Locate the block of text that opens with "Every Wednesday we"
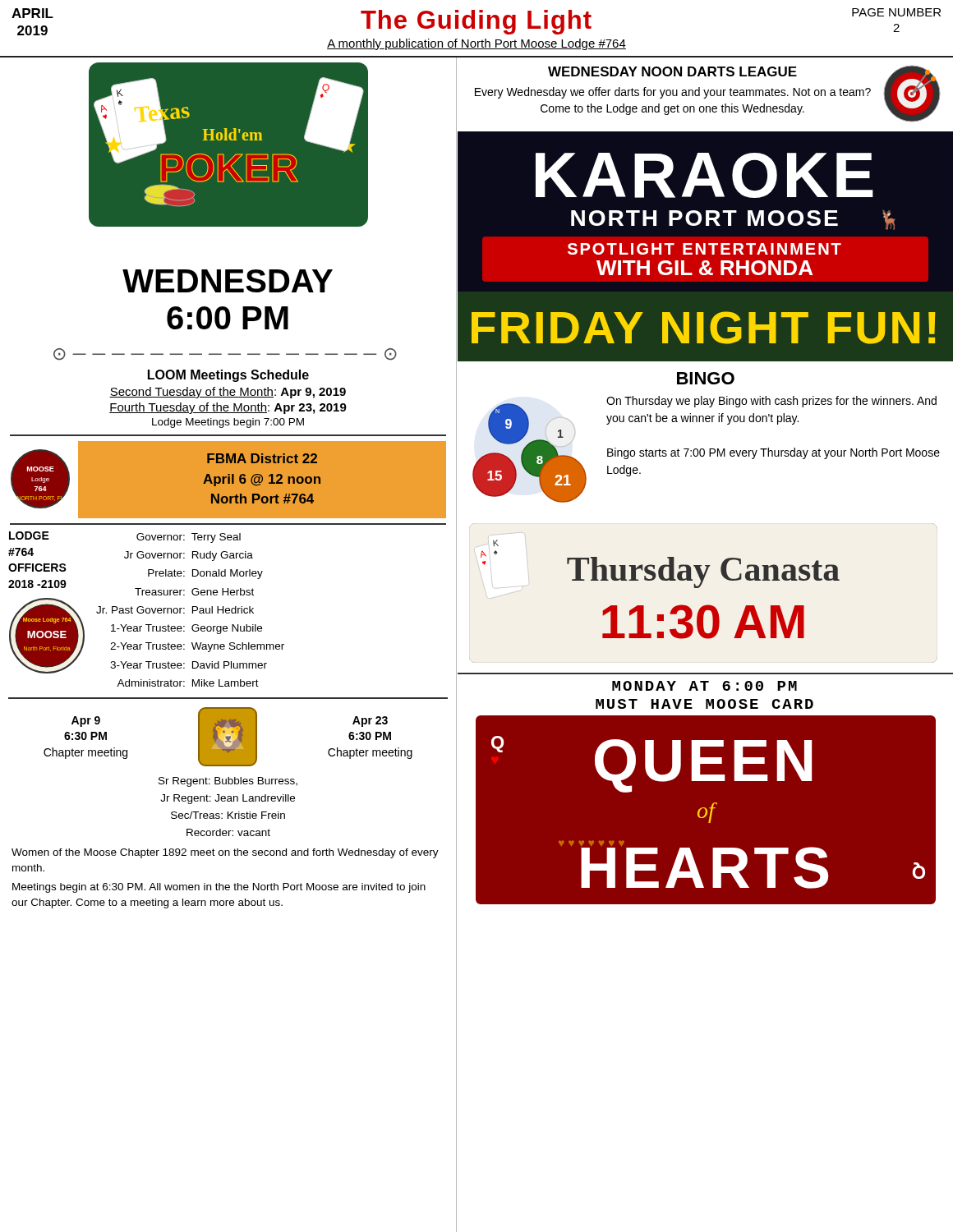The width and height of the screenshot is (953, 1232). pos(672,100)
